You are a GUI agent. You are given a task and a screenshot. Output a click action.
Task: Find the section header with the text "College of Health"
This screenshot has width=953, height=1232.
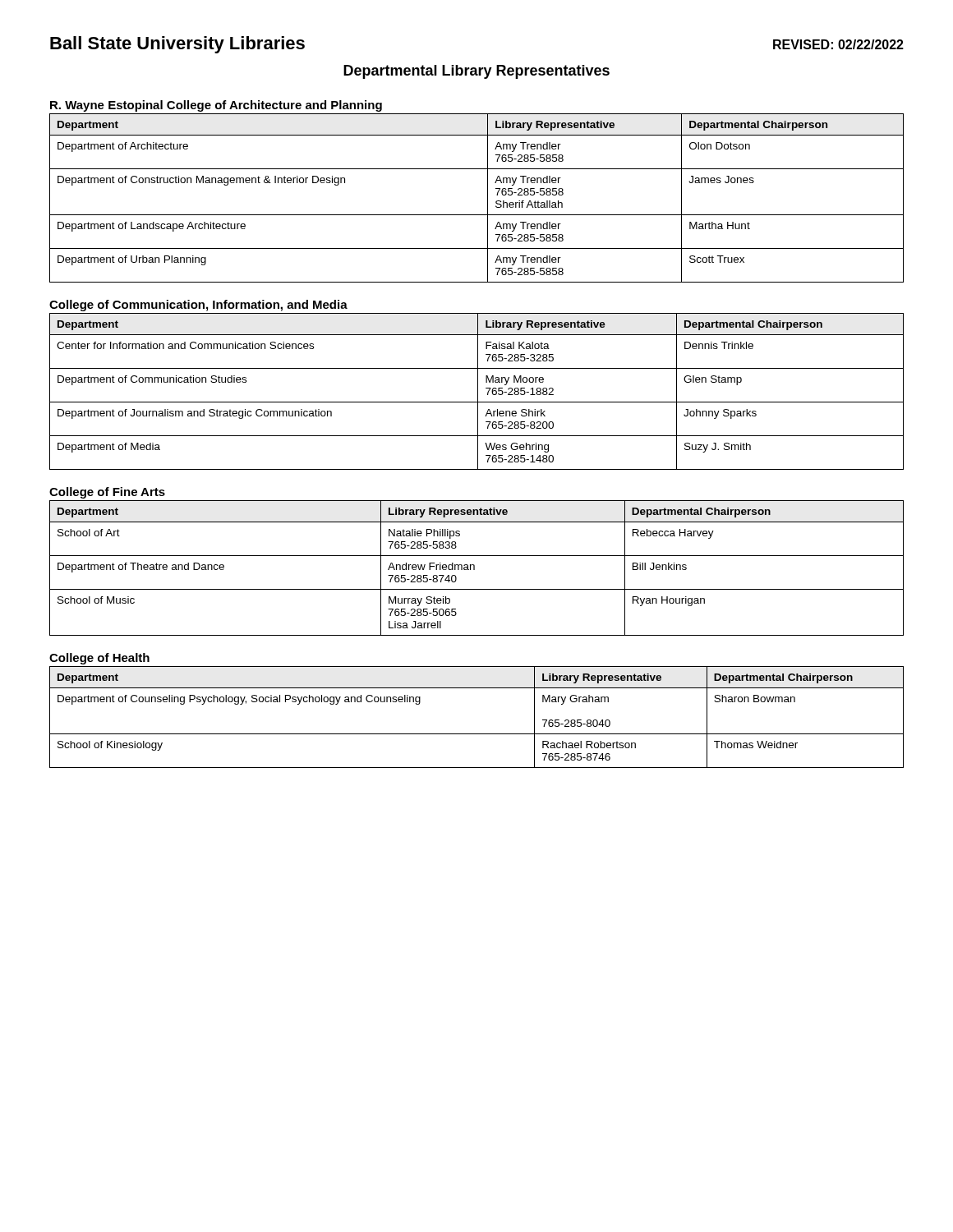tap(100, 657)
